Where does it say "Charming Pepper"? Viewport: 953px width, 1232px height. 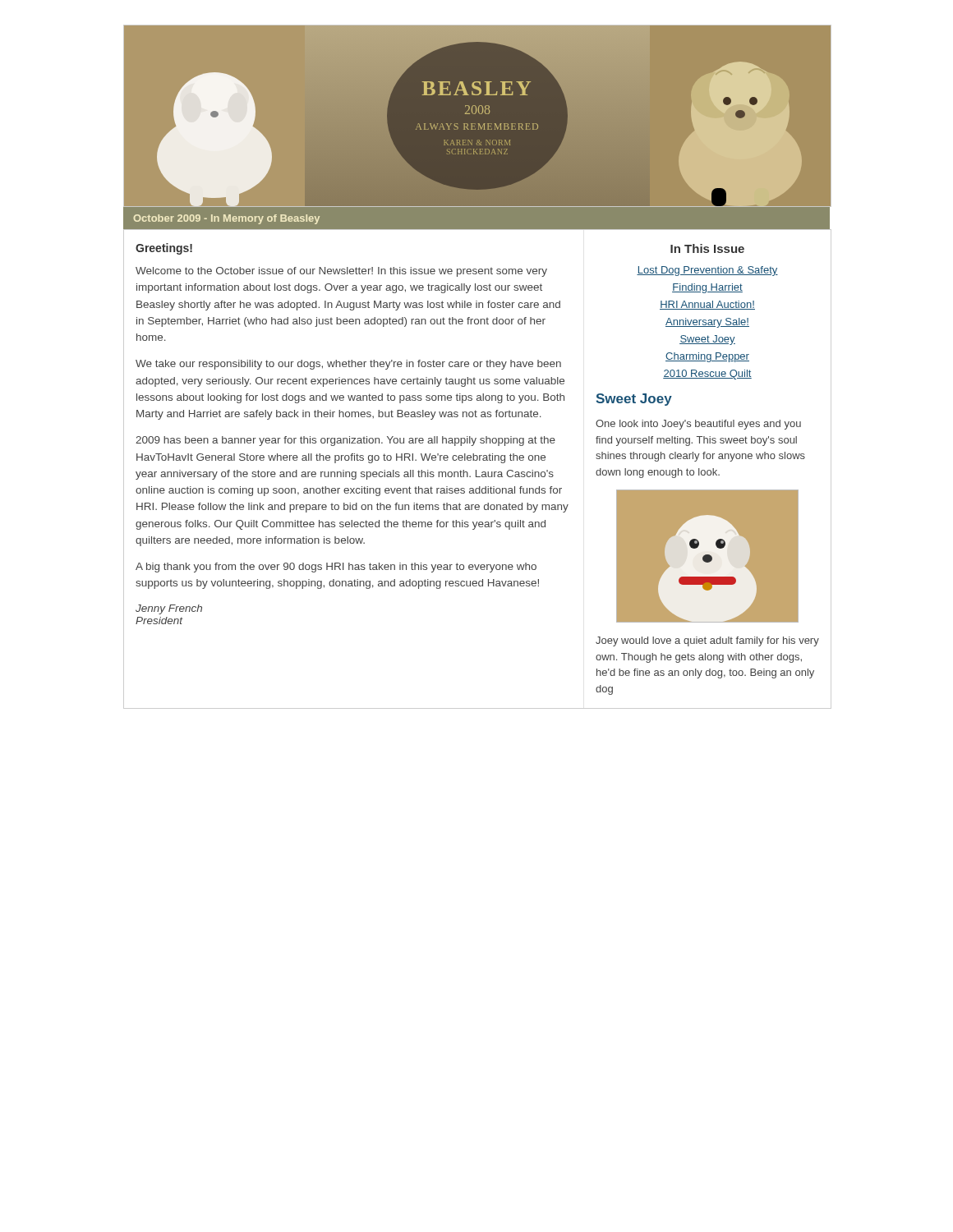(707, 356)
